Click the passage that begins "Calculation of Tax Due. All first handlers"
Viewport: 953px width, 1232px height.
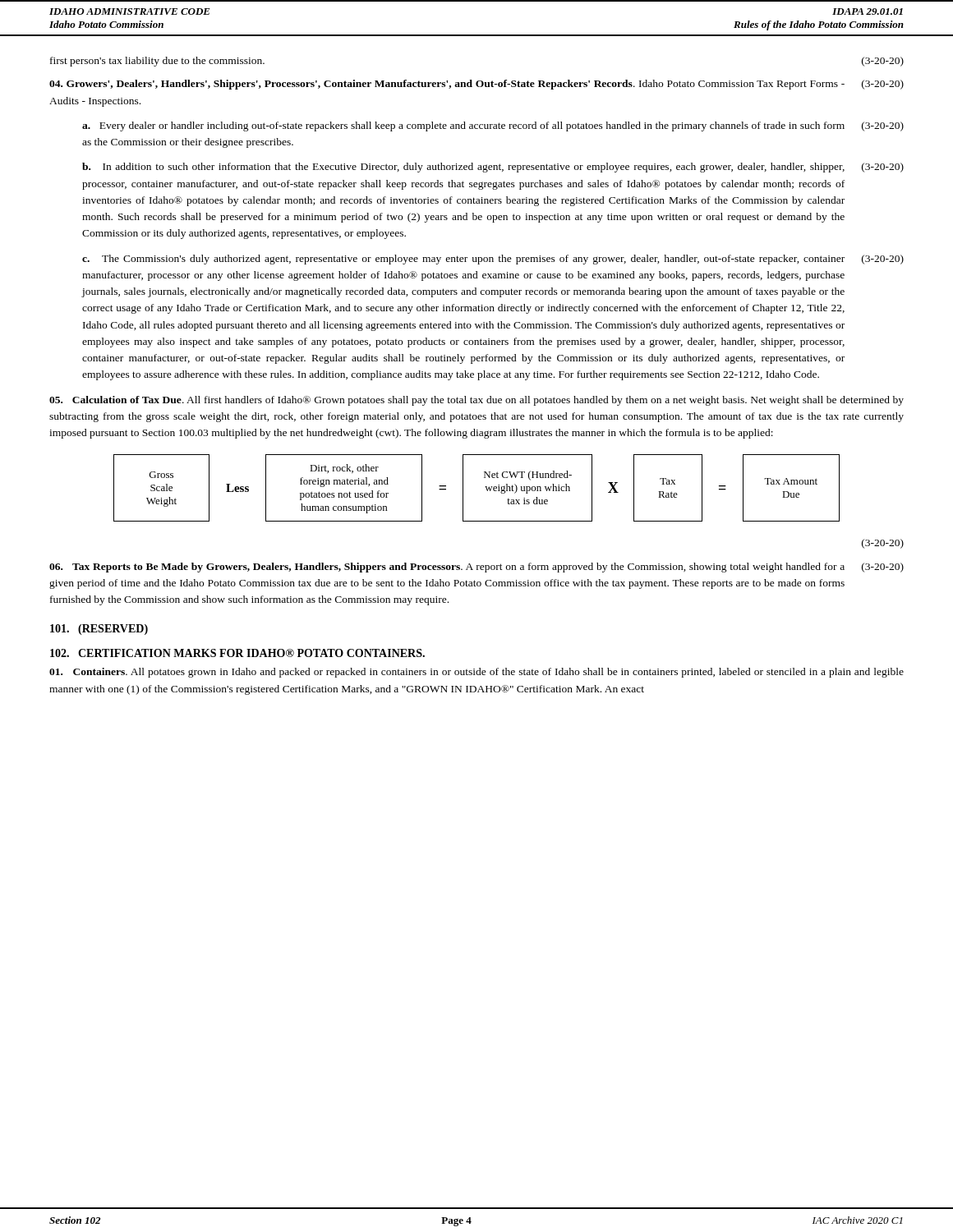coord(476,416)
